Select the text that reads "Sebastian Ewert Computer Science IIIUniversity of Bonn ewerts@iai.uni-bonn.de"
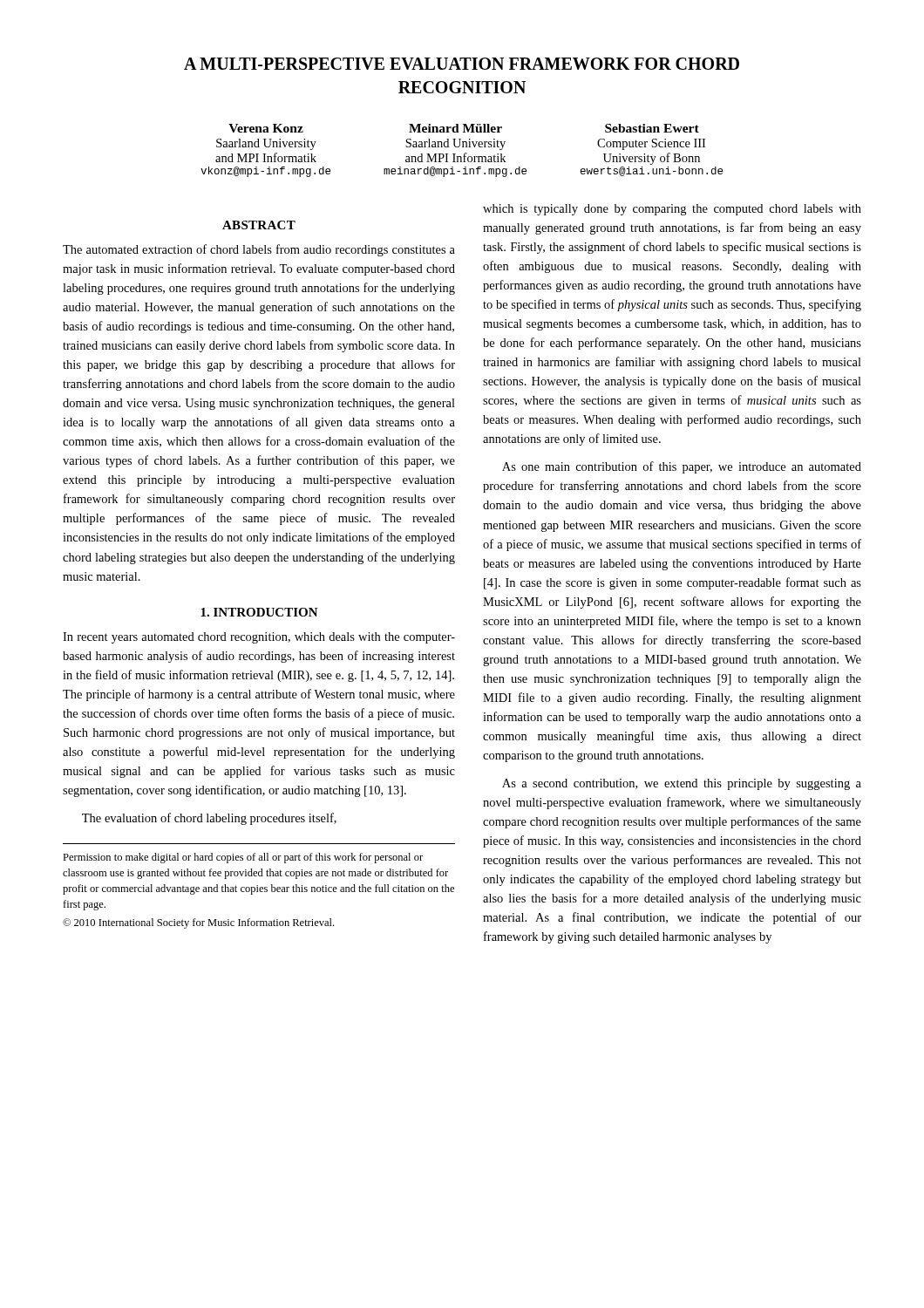The image size is (924, 1308). 652,149
